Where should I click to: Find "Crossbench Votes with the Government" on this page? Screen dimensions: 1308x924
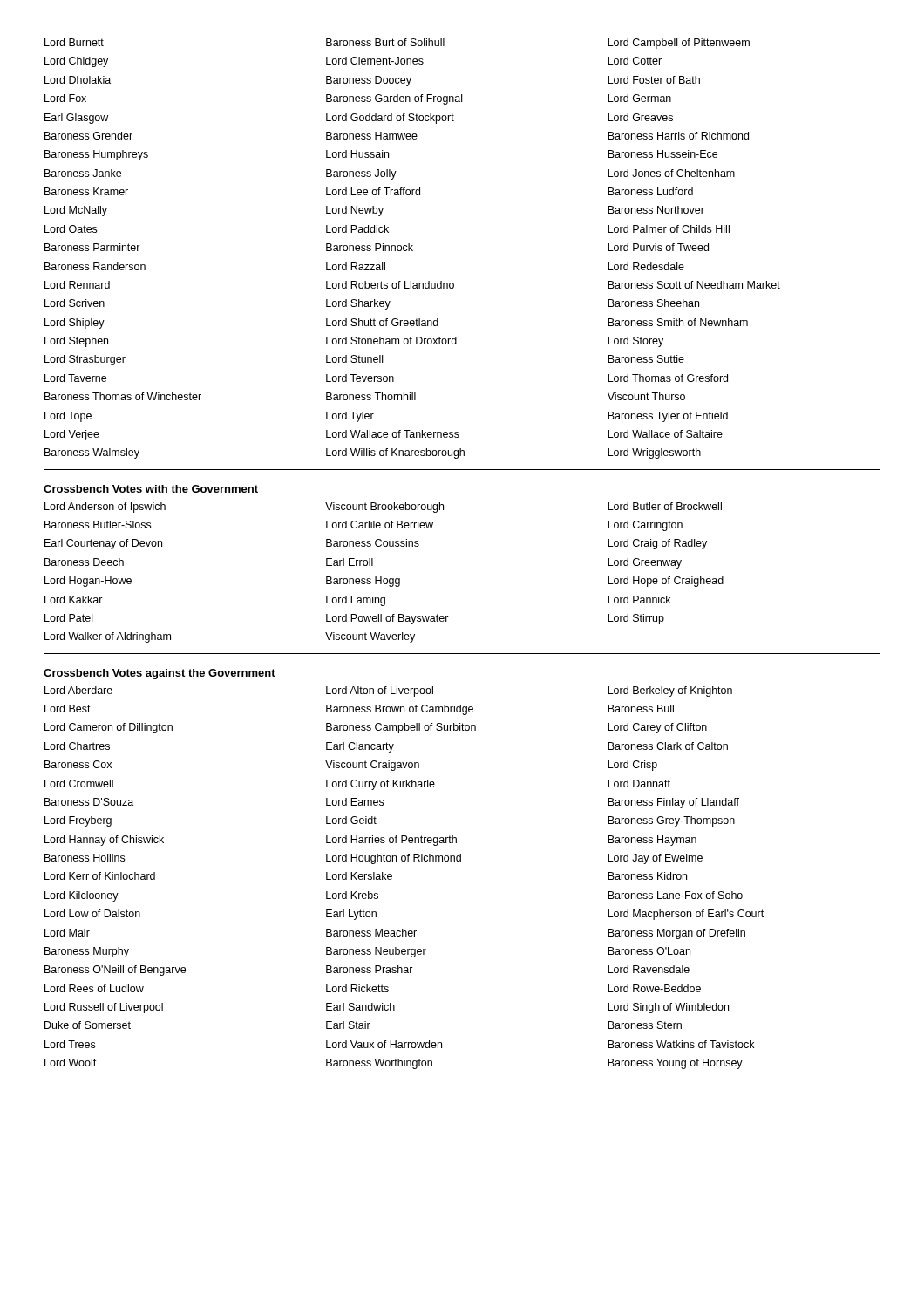(x=151, y=489)
